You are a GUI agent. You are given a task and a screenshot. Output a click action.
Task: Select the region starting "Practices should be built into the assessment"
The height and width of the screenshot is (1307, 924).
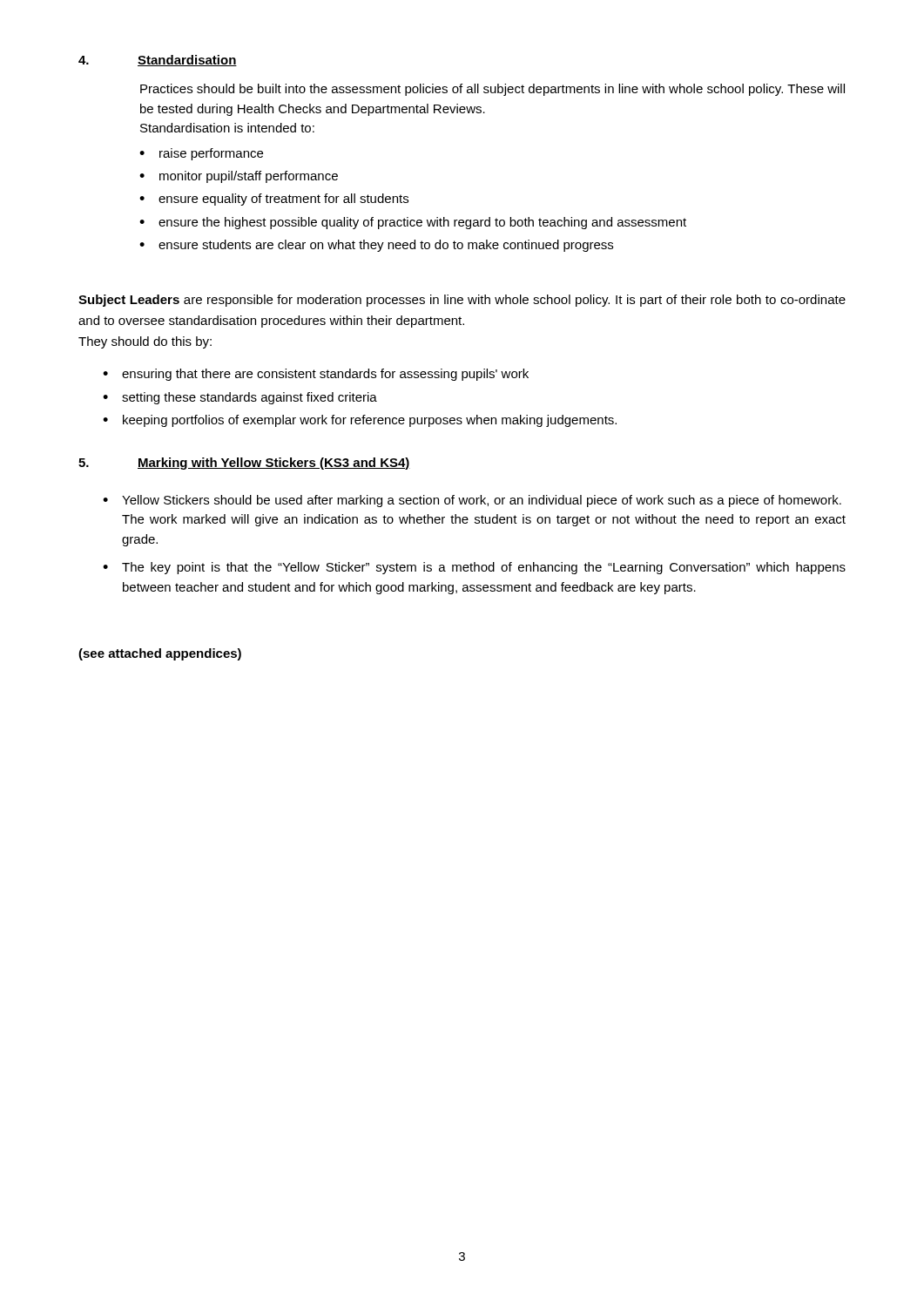coord(492,108)
